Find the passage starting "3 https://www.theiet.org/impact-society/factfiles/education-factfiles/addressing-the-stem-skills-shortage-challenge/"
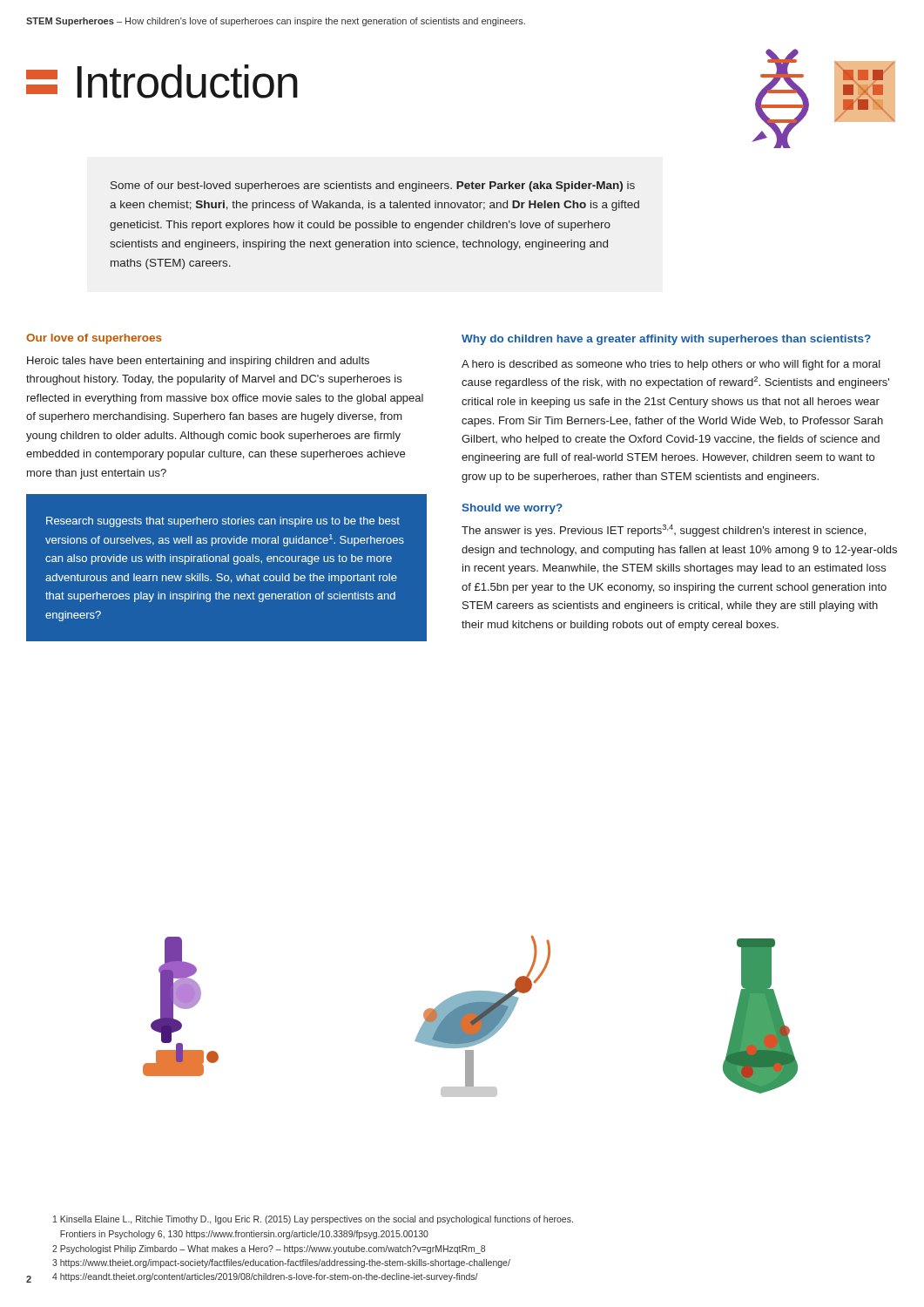This screenshot has height=1307, width=924. [281, 1263]
